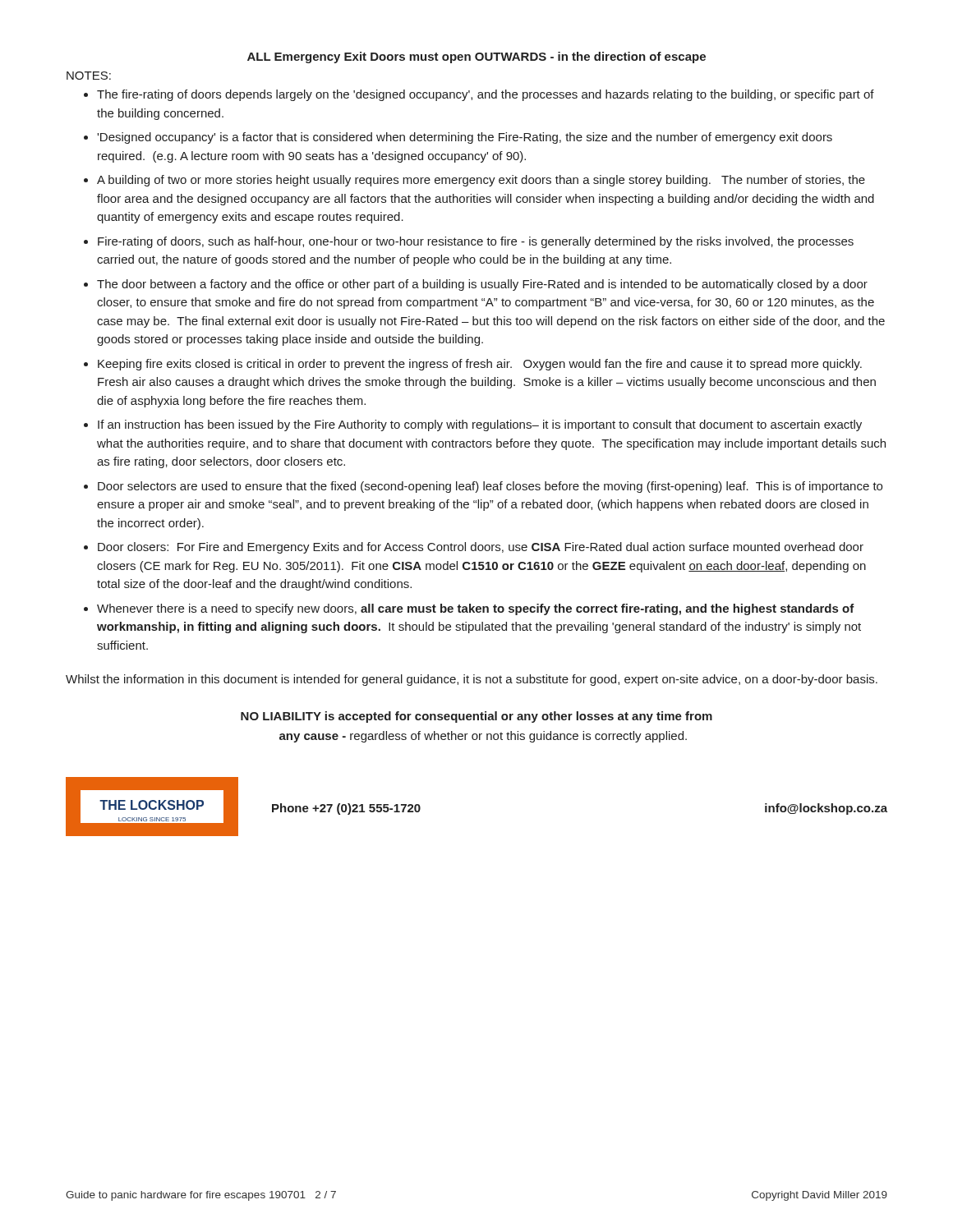Find the text block starting "The door between a factory and"
The image size is (953, 1232).
coord(491,311)
